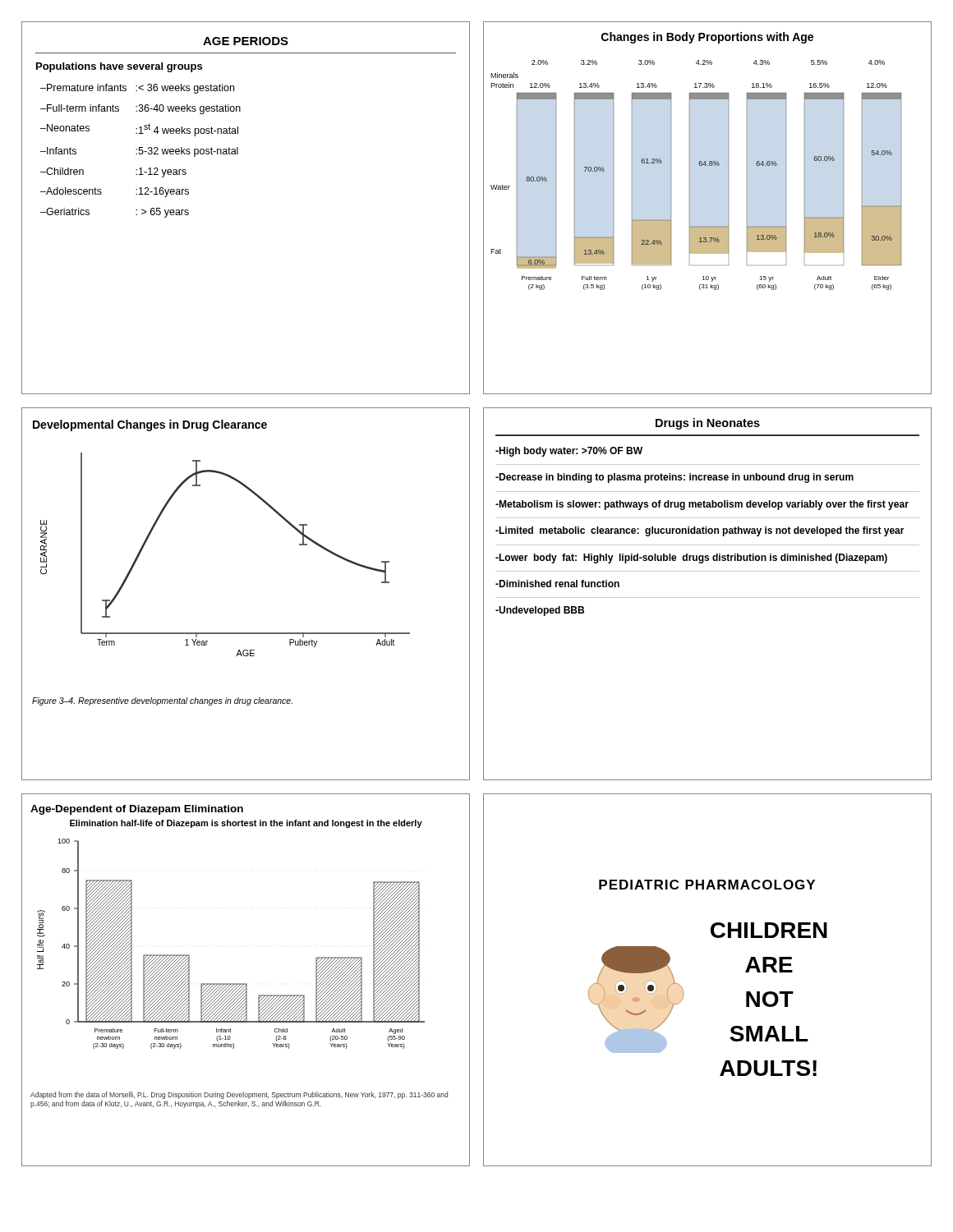Find the continuous plot

point(246,563)
